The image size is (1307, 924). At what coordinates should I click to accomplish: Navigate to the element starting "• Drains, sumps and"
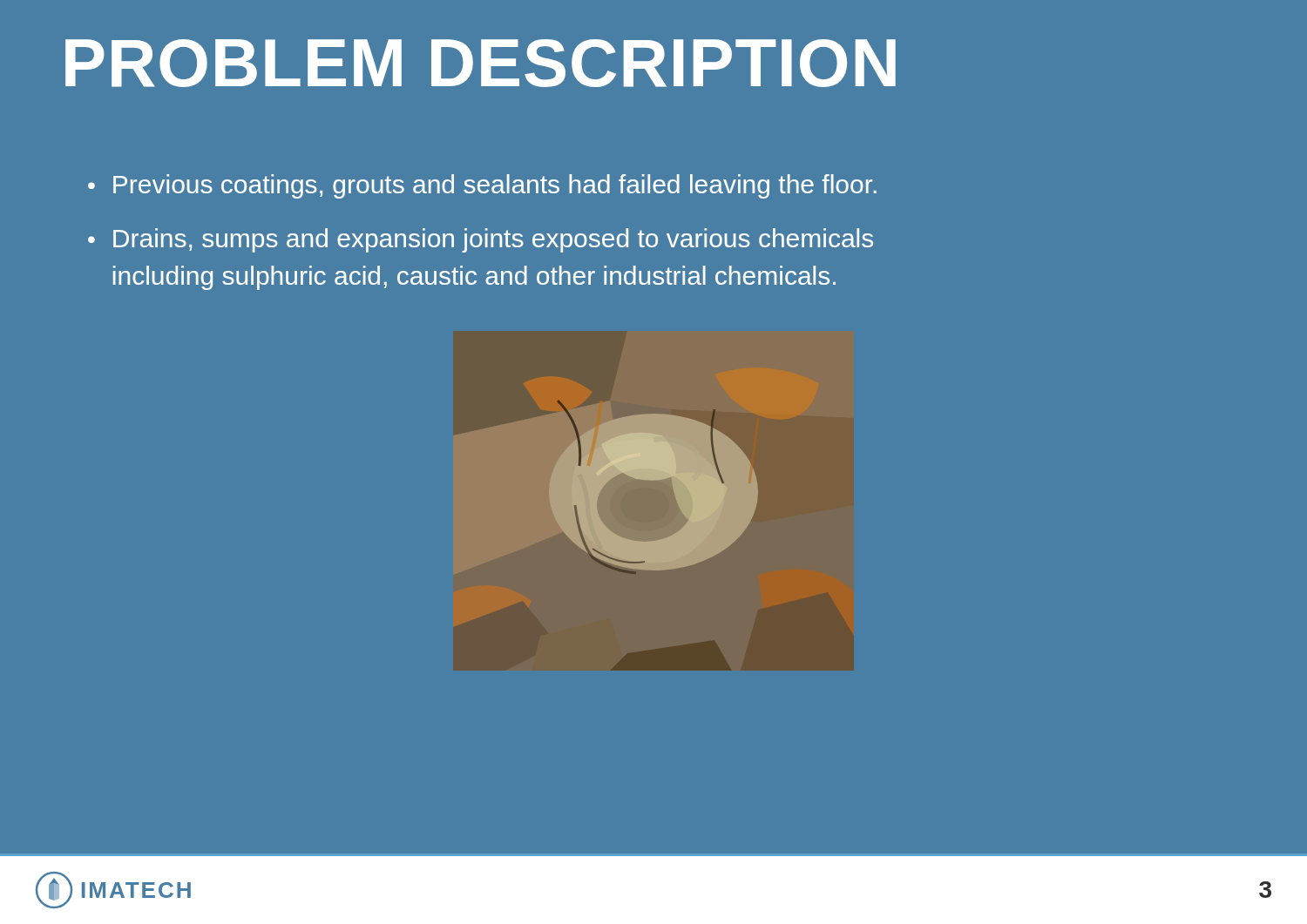pos(481,257)
